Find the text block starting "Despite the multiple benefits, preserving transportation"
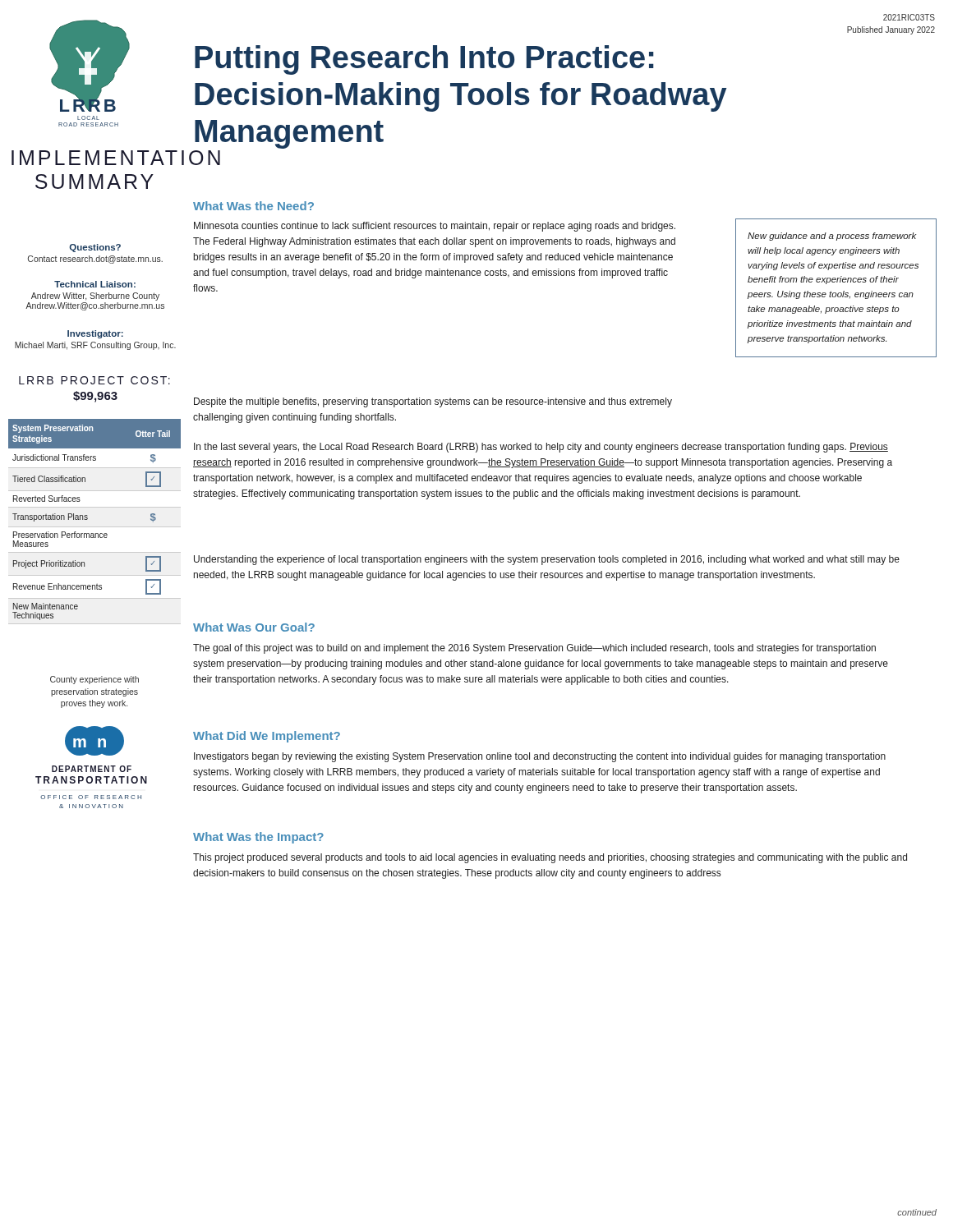This screenshot has width=953, height=1232. point(433,409)
